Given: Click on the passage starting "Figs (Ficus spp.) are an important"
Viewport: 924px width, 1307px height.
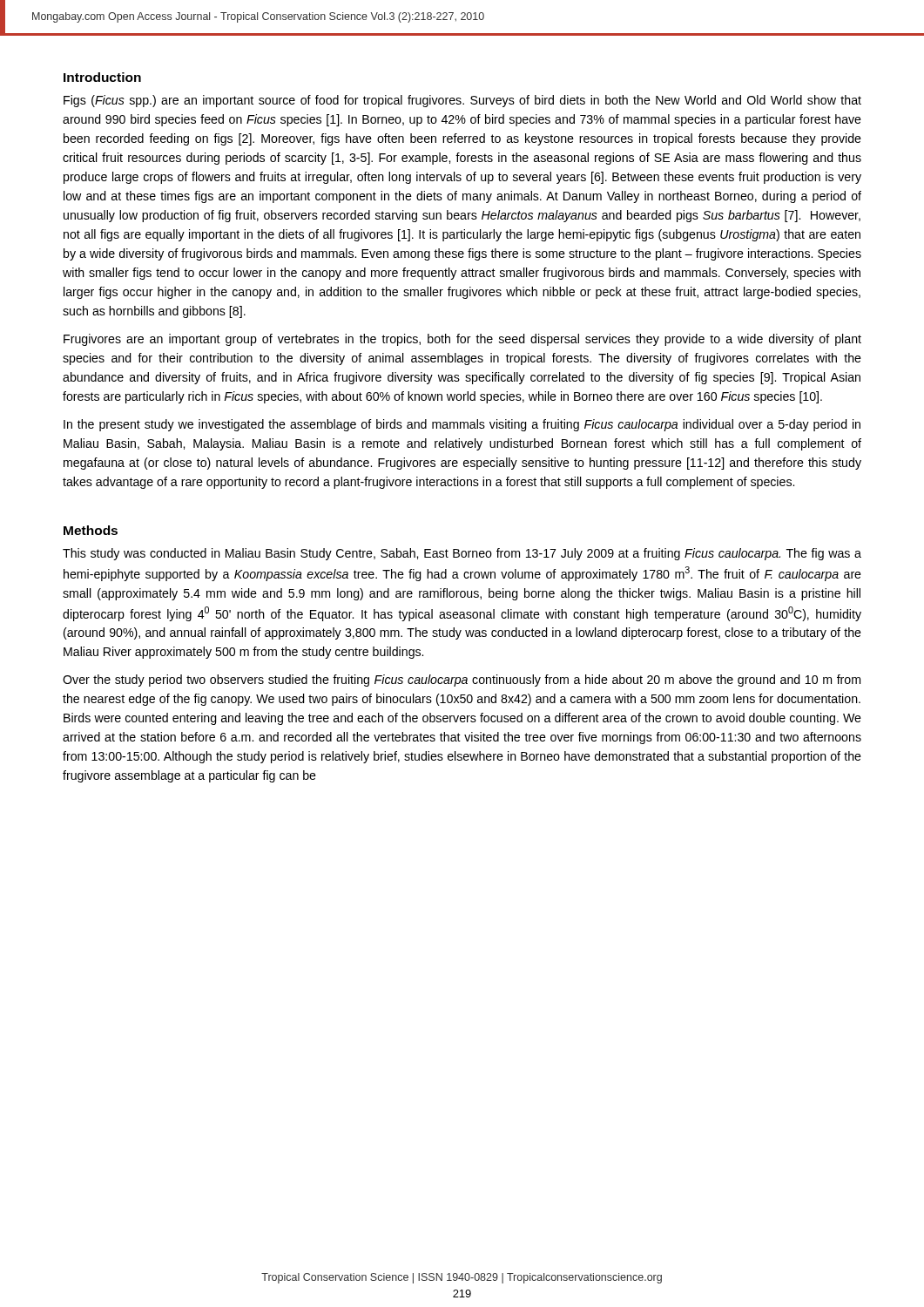Looking at the screenshot, I should [x=462, y=206].
